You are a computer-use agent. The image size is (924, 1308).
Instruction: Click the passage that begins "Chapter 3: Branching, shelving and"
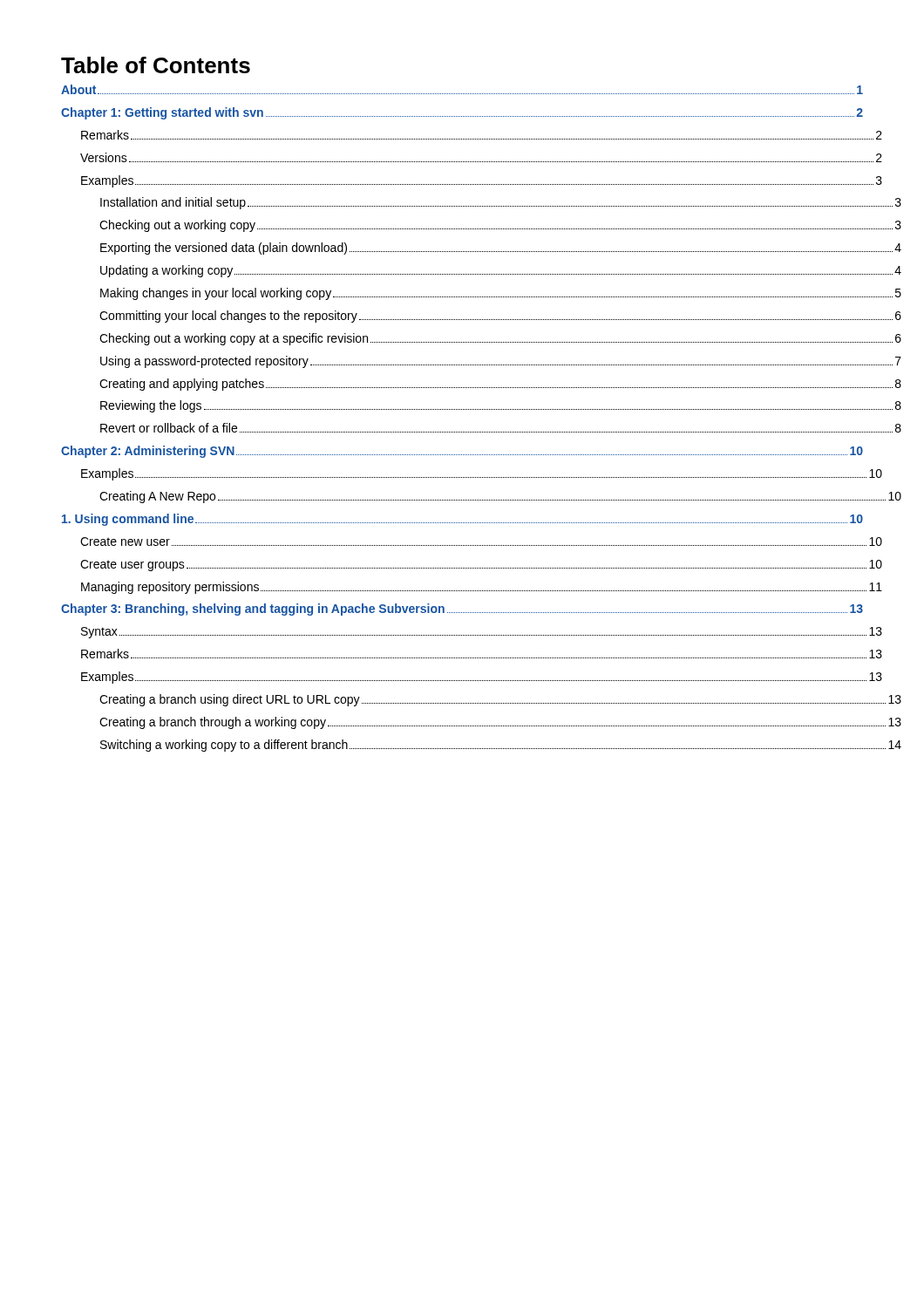click(462, 610)
